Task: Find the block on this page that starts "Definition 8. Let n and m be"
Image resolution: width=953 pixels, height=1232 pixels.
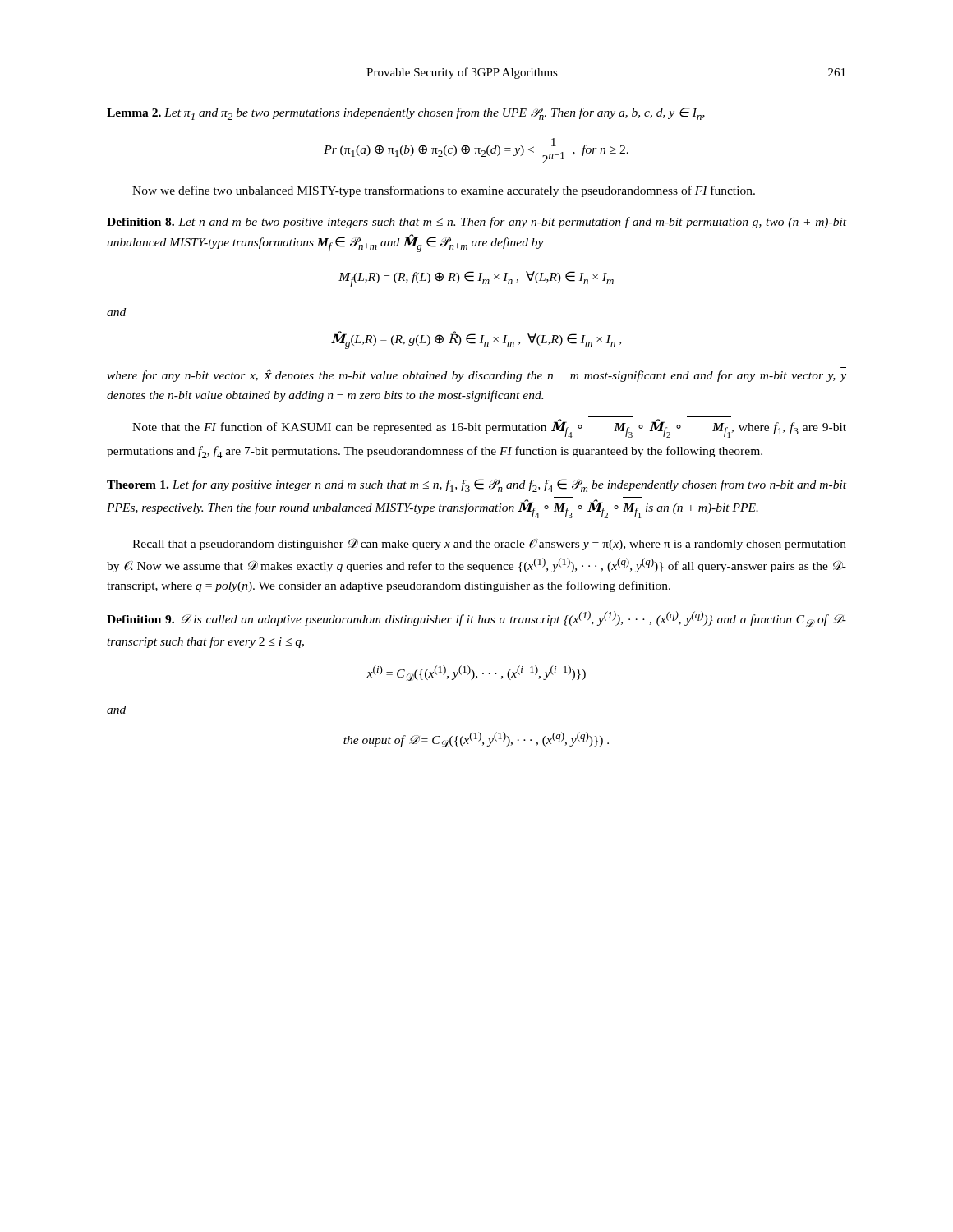Action: pyautogui.click(x=476, y=235)
